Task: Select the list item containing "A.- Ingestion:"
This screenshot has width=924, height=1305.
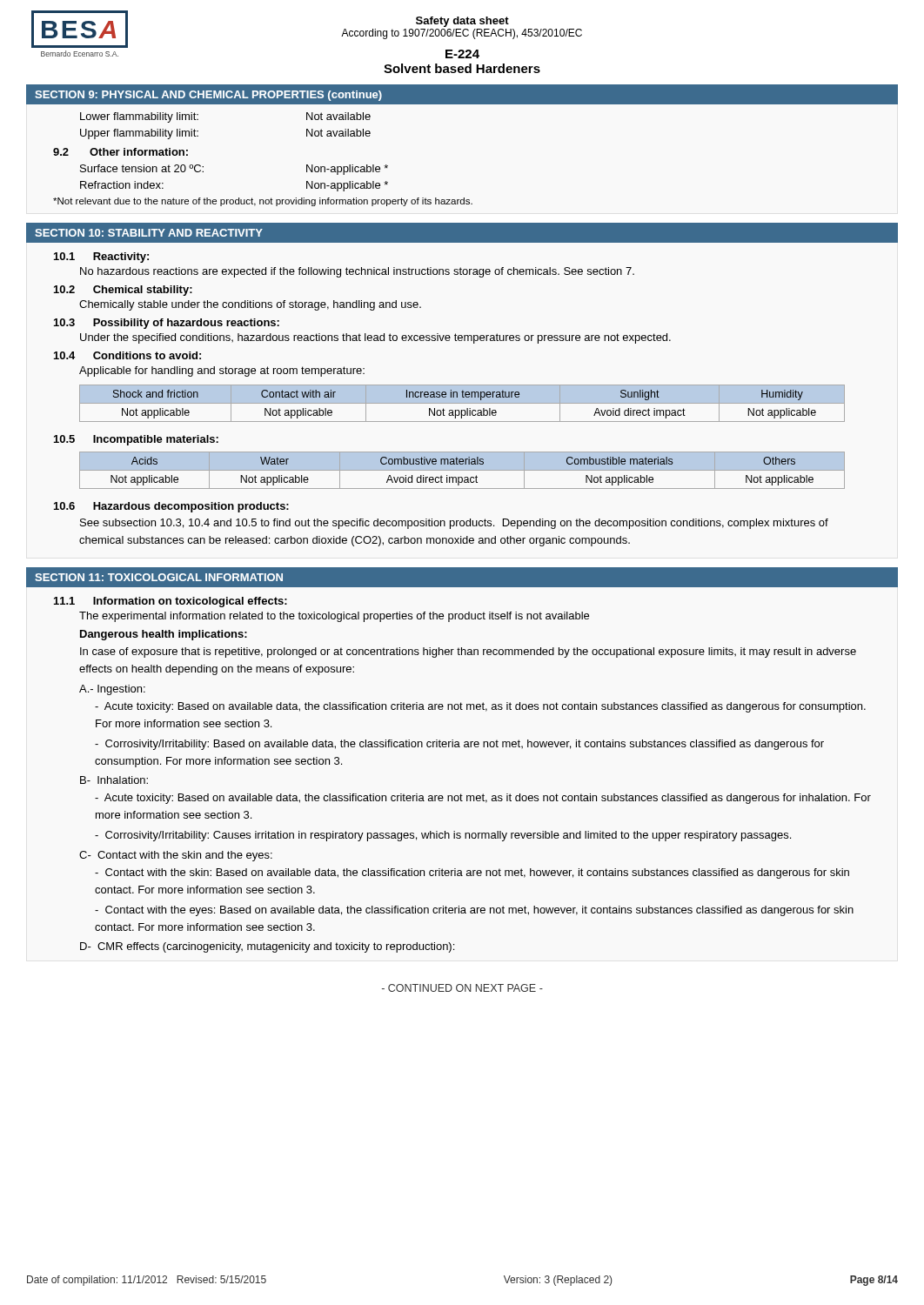Action: pos(112,688)
